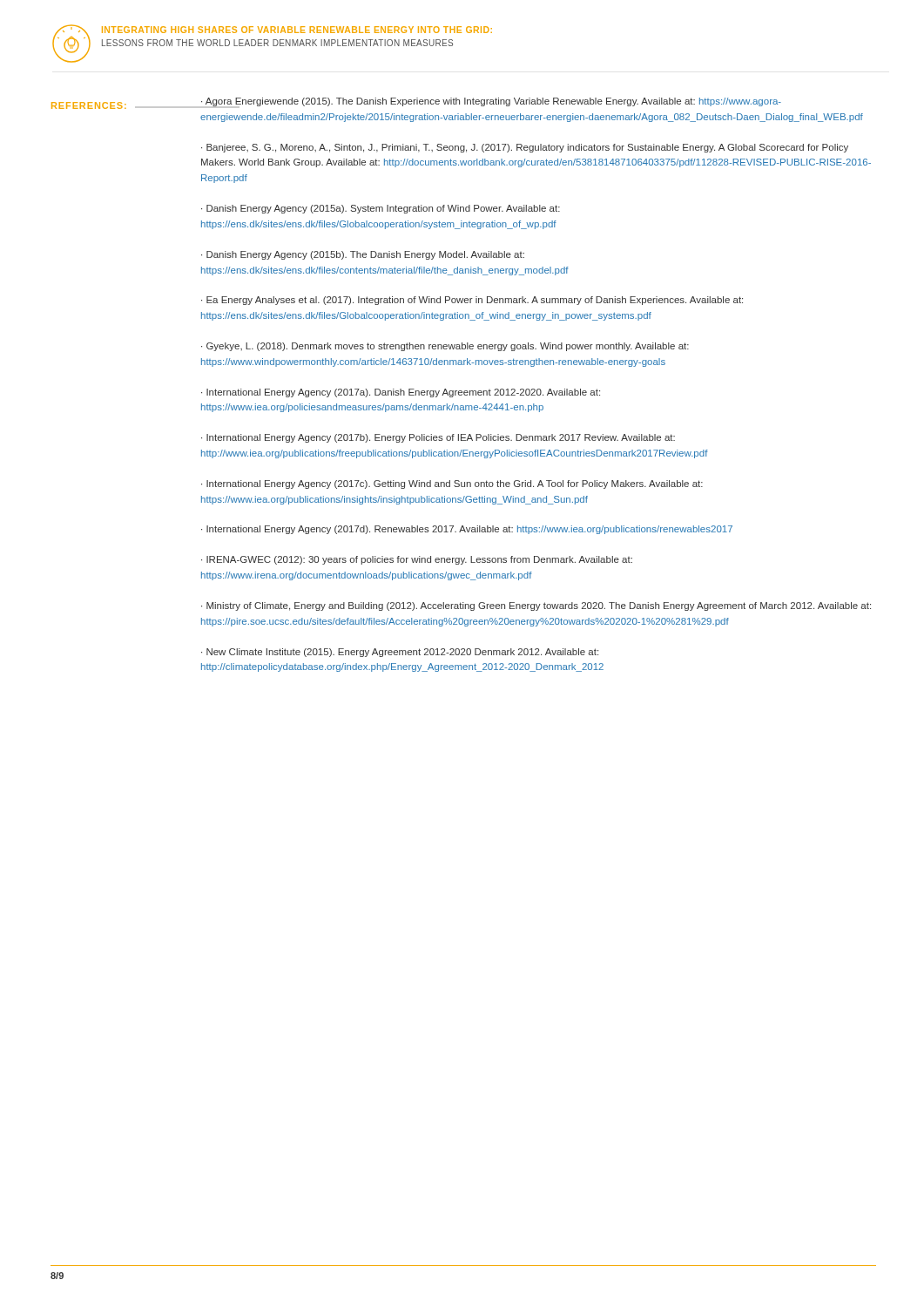Click on the list item with the text "· Ministry of Climate,"

(536, 613)
